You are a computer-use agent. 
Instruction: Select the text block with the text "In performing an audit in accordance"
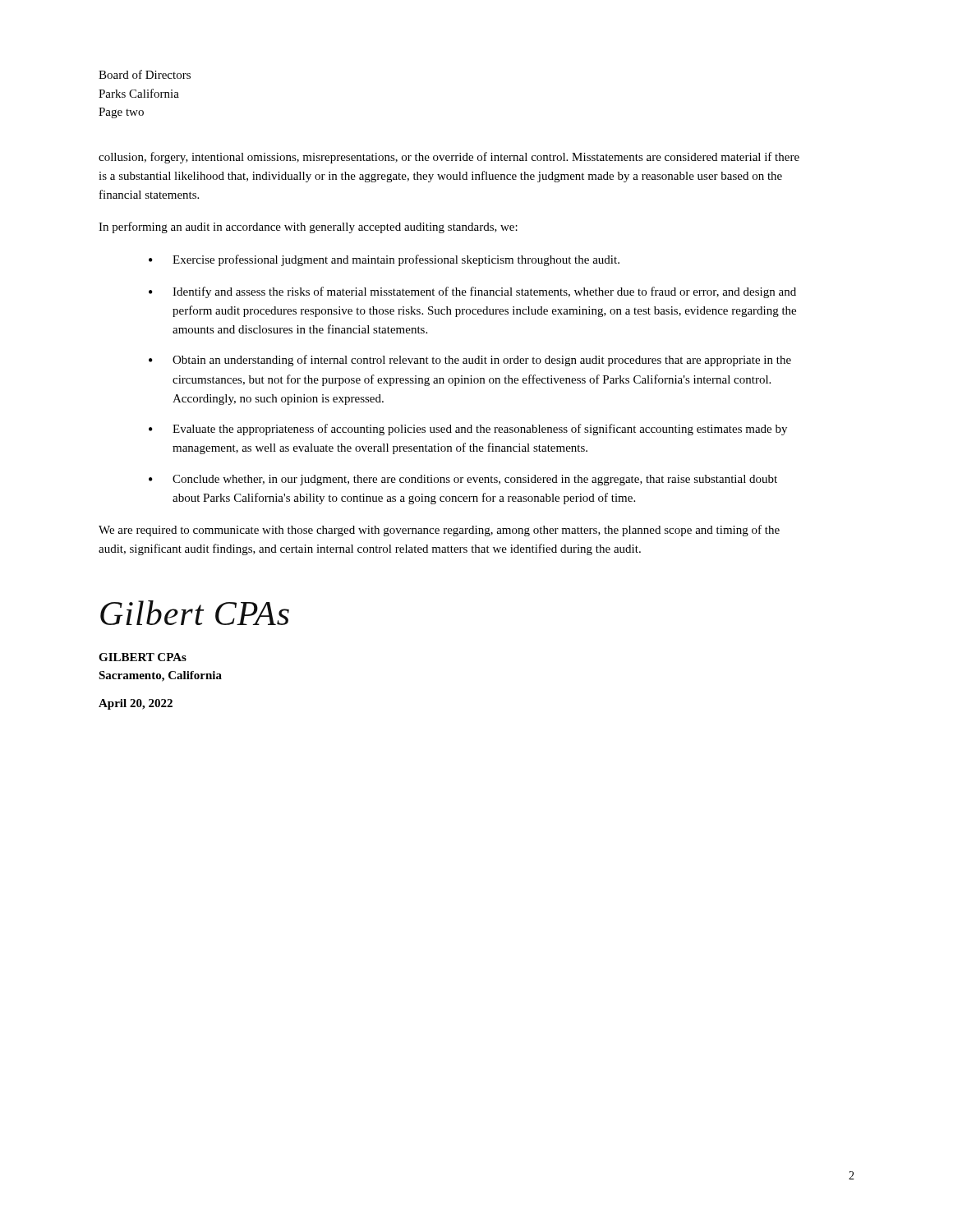pyautogui.click(x=308, y=227)
